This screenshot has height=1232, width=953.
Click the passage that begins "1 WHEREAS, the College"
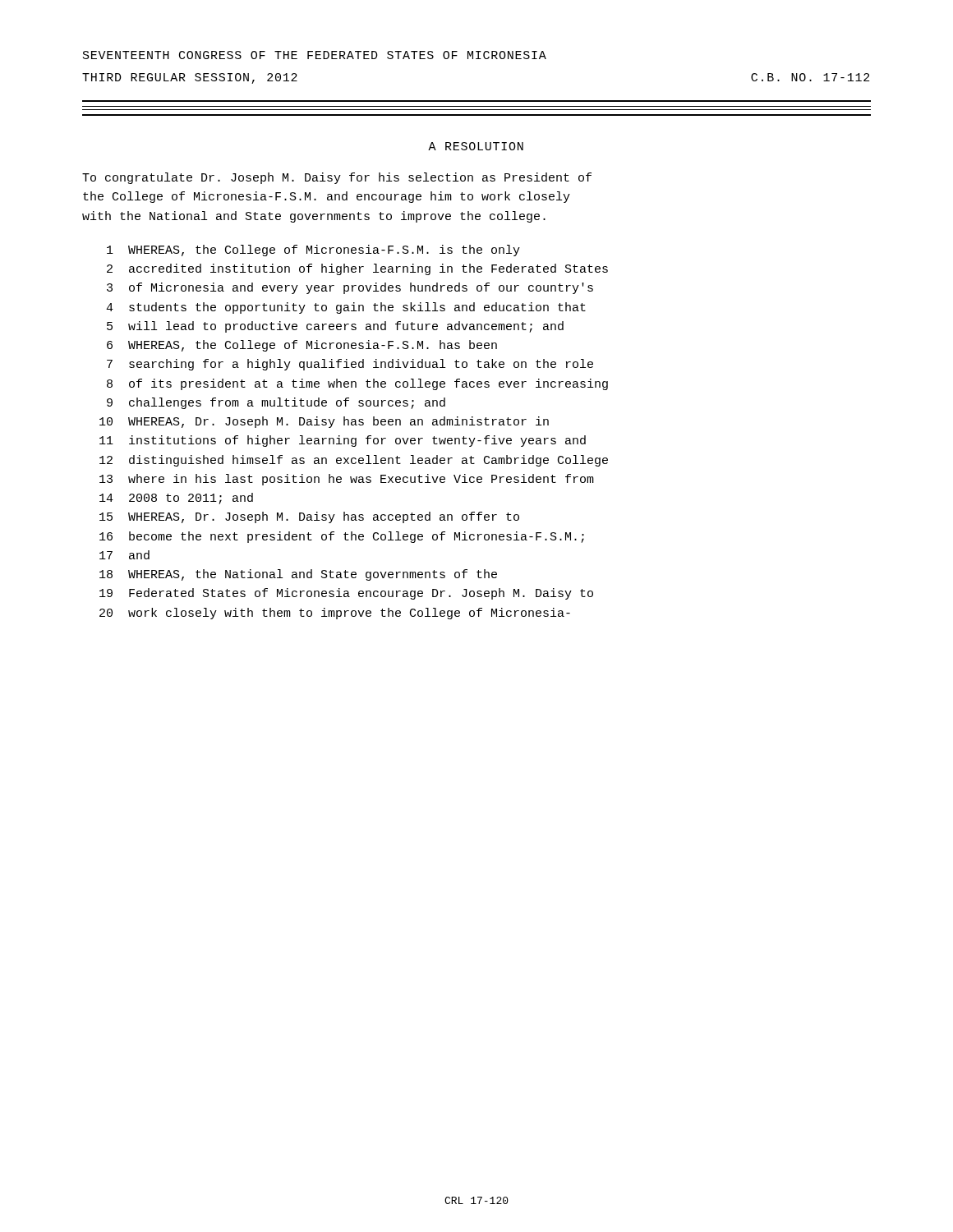tap(476, 251)
